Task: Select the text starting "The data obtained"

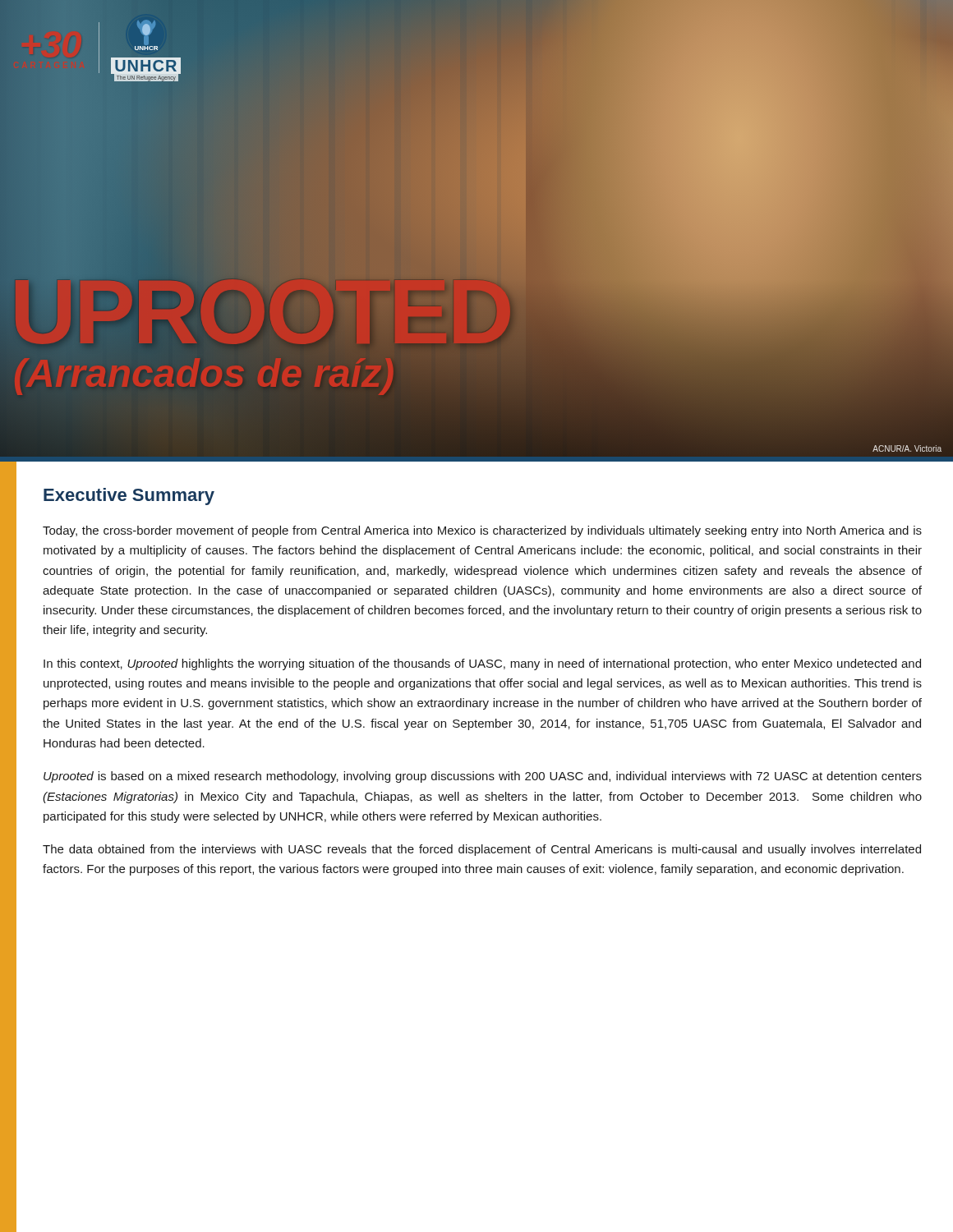Action: click(482, 859)
